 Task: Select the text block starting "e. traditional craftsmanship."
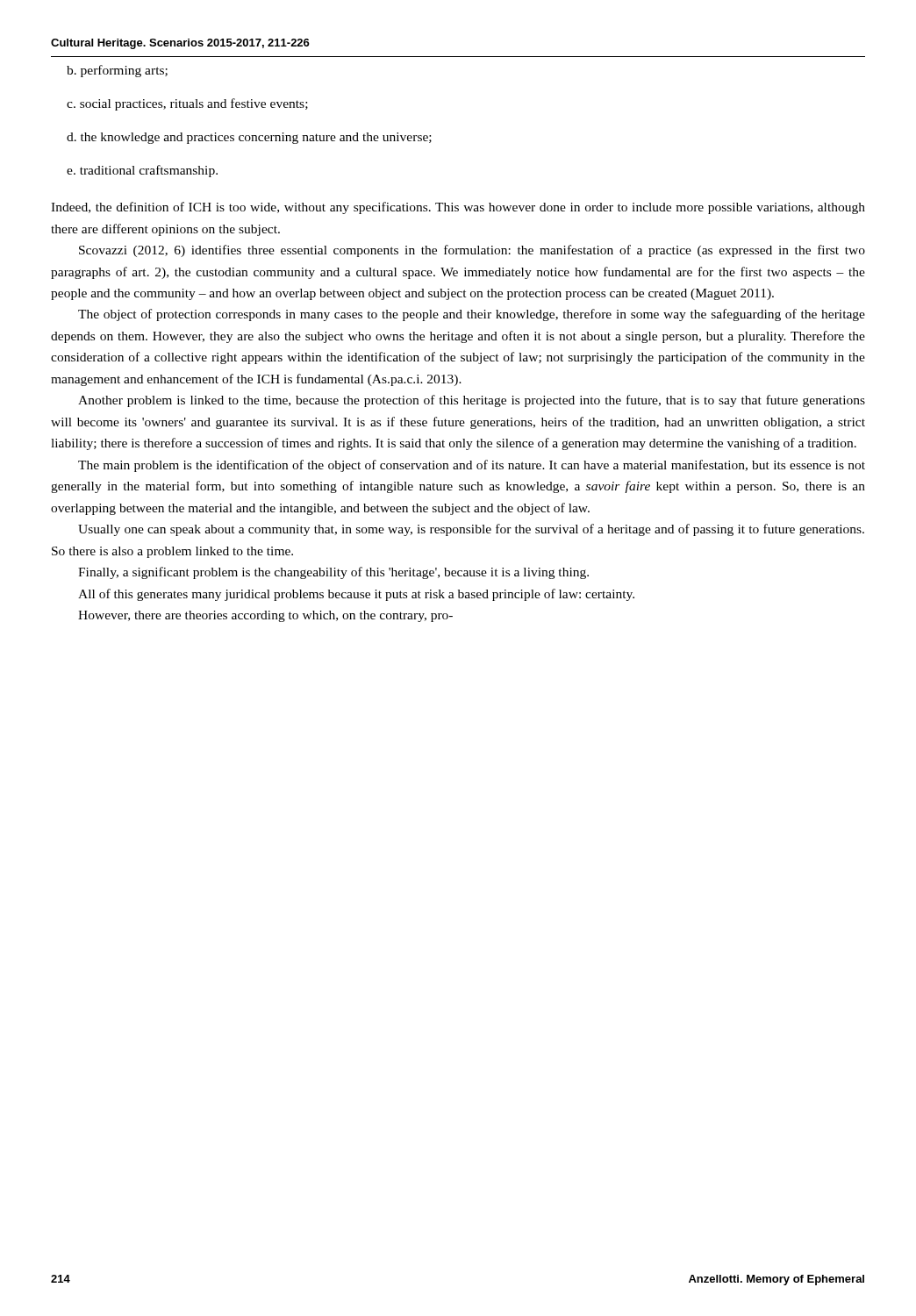(143, 170)
